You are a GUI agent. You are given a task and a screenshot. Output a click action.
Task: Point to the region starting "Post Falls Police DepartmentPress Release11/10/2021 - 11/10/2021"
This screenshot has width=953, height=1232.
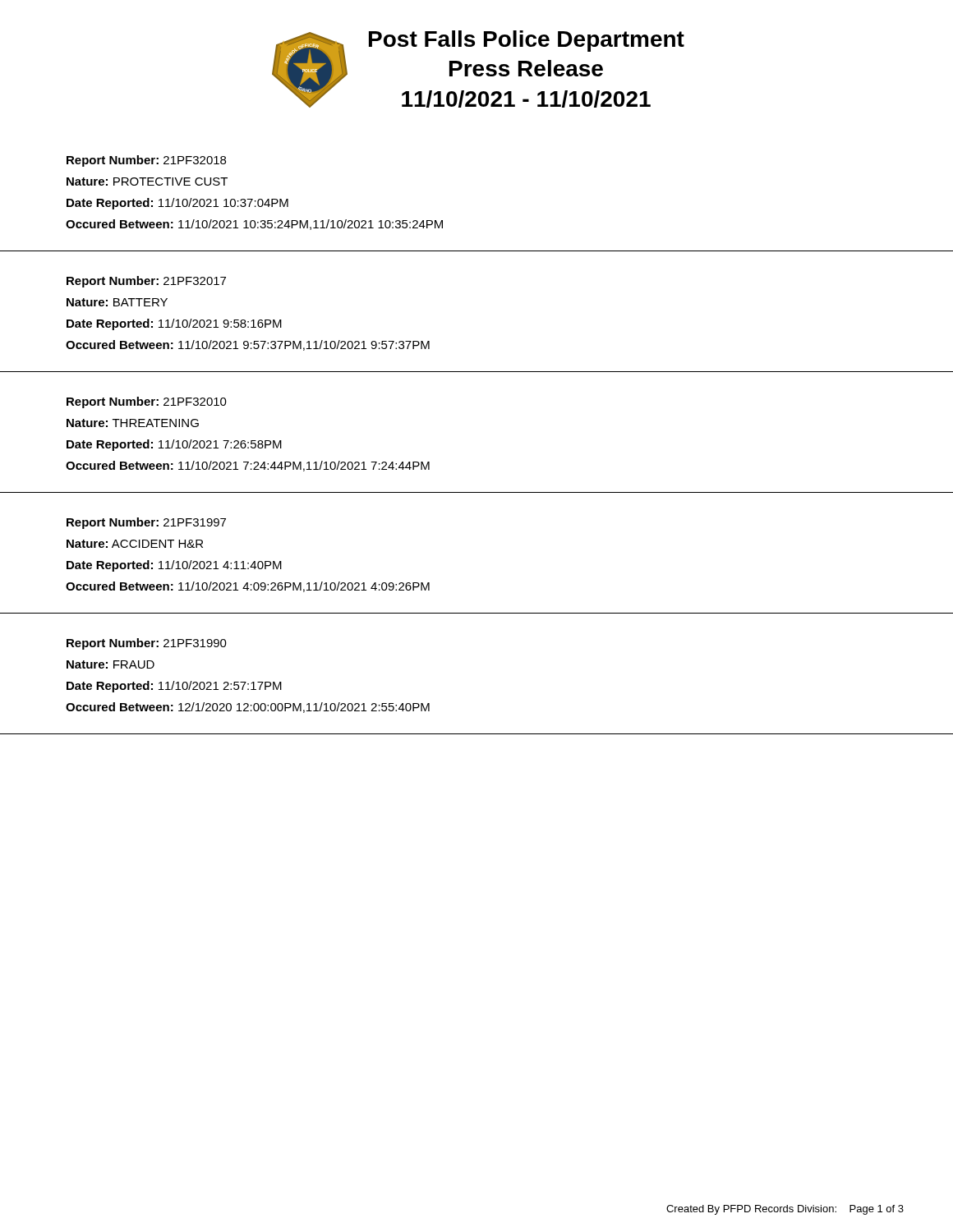(x=526, y=69)
